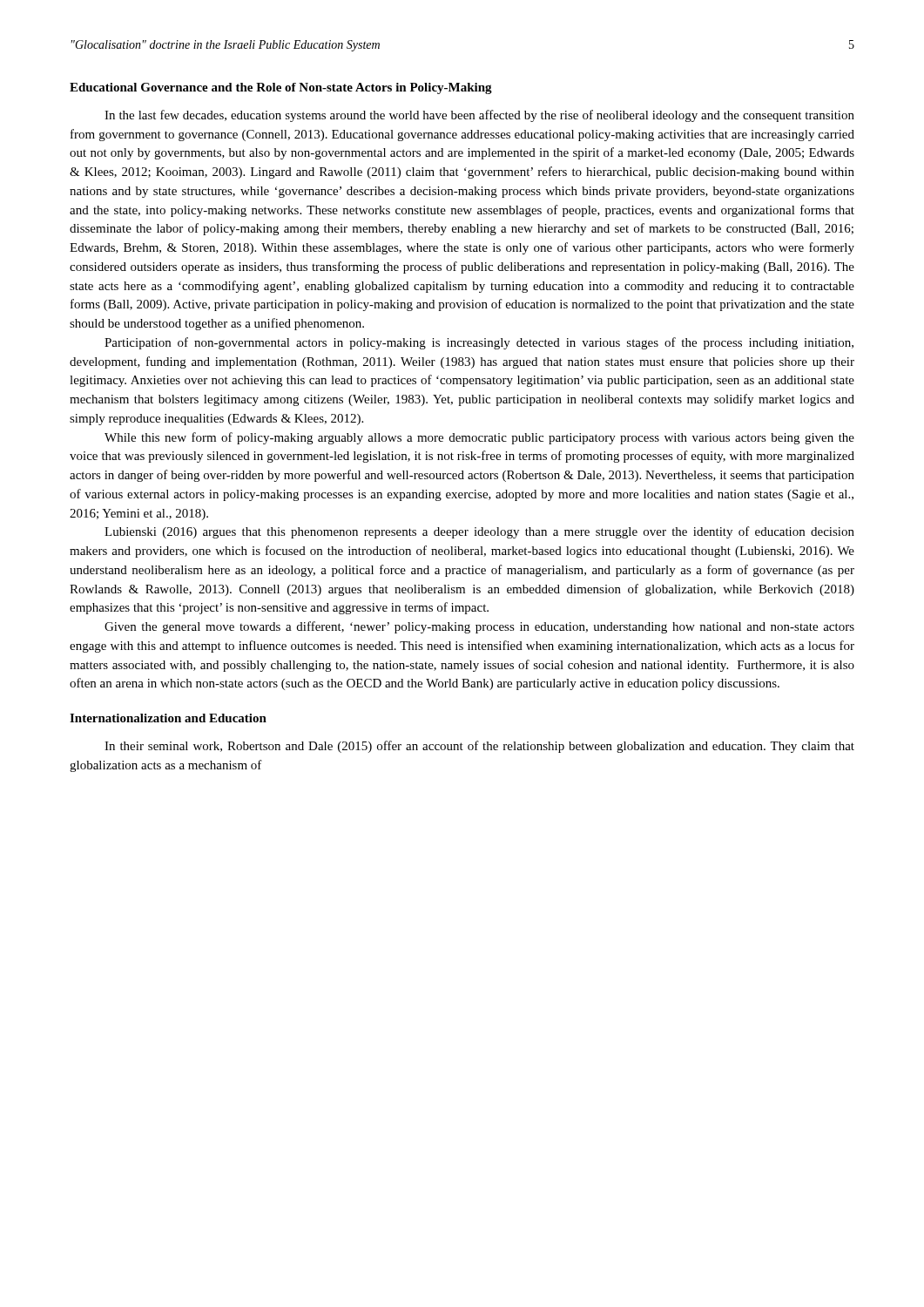Locate the block starting "Participation of non-governmental actors in policy-making is"

(462, 381)
